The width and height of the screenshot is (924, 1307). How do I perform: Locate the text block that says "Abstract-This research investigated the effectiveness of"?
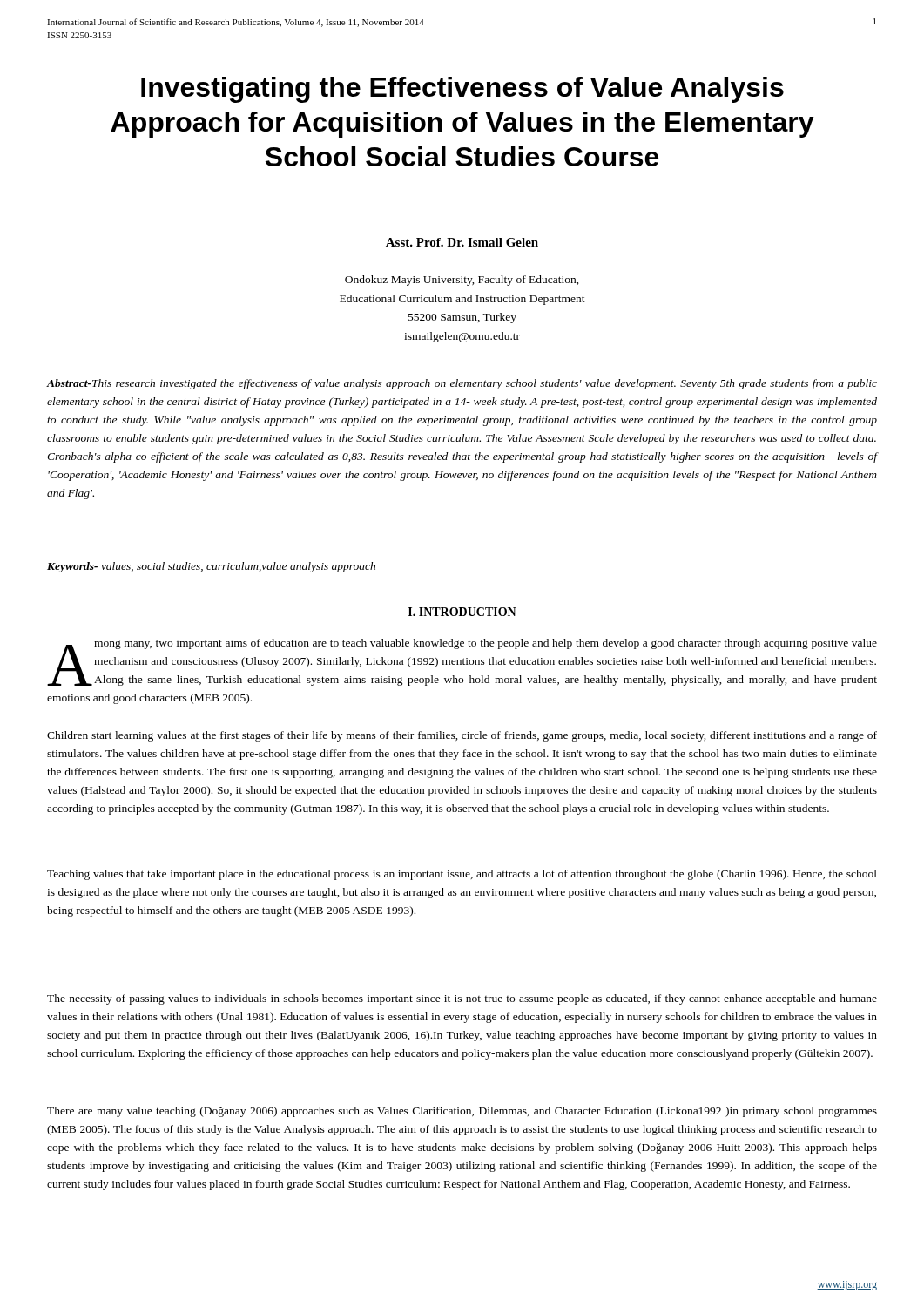[462, 438]
